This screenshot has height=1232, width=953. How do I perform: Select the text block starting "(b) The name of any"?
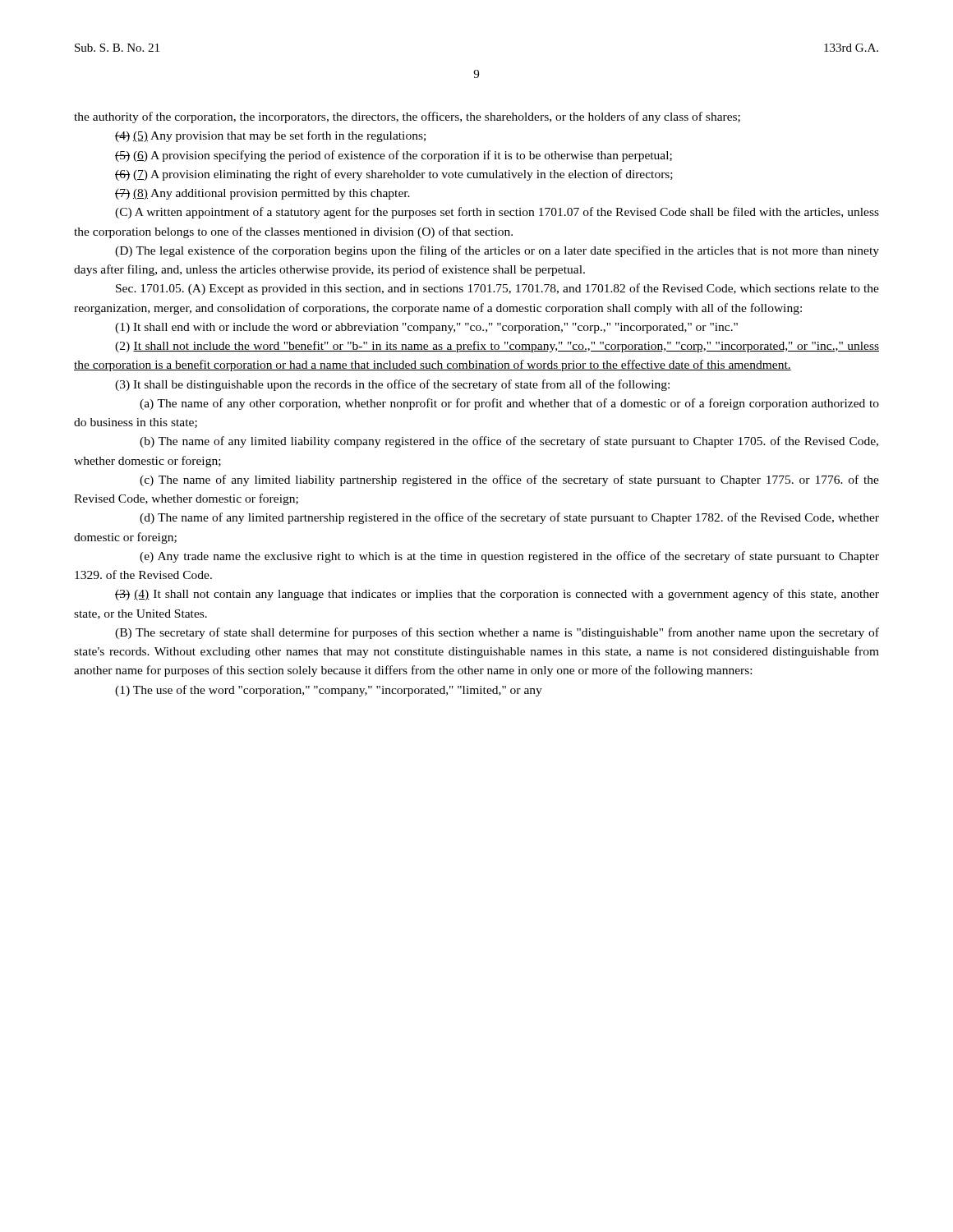(476, 451)
